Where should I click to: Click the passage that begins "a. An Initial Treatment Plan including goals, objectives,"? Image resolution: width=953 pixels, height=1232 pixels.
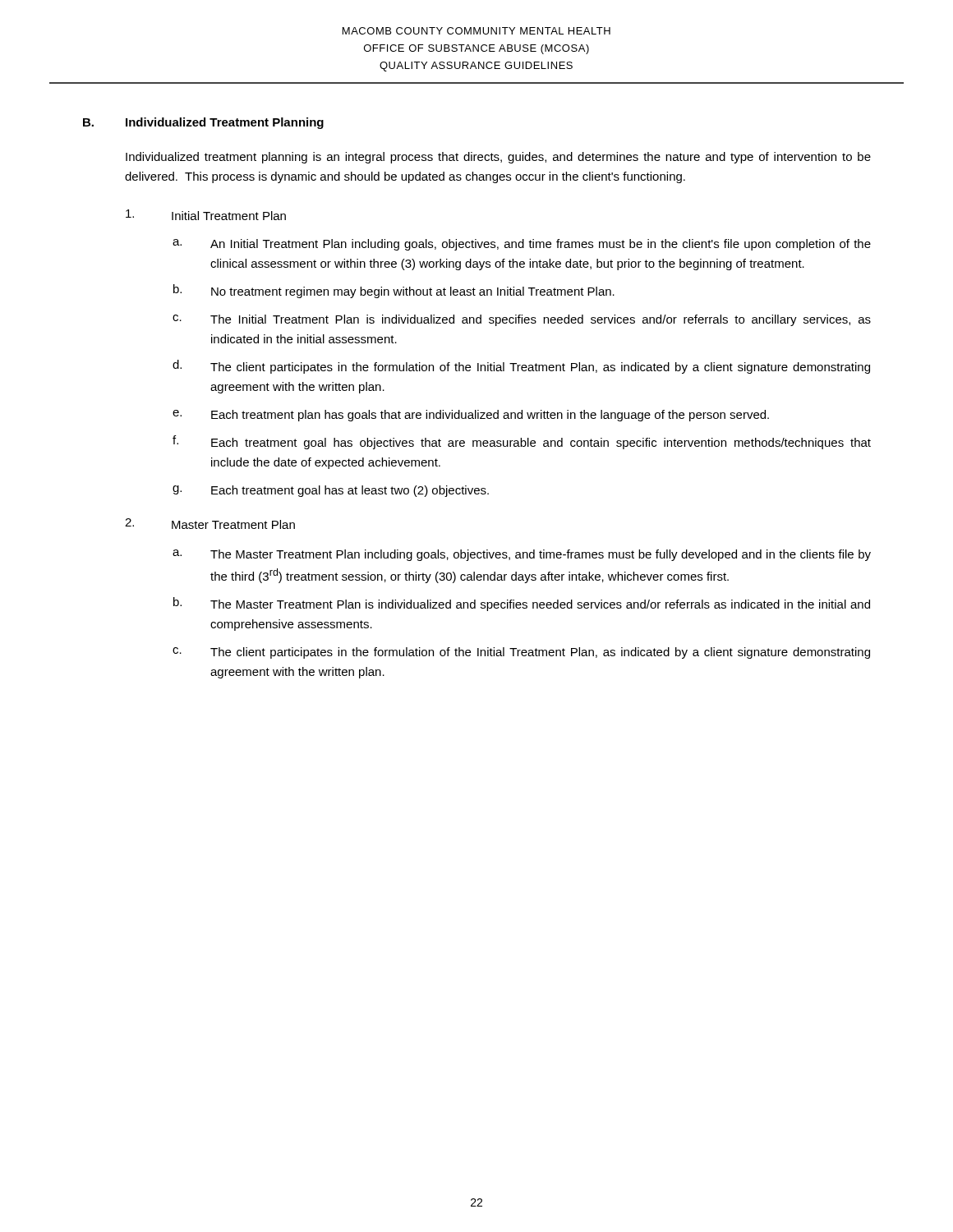pos(522,254)
